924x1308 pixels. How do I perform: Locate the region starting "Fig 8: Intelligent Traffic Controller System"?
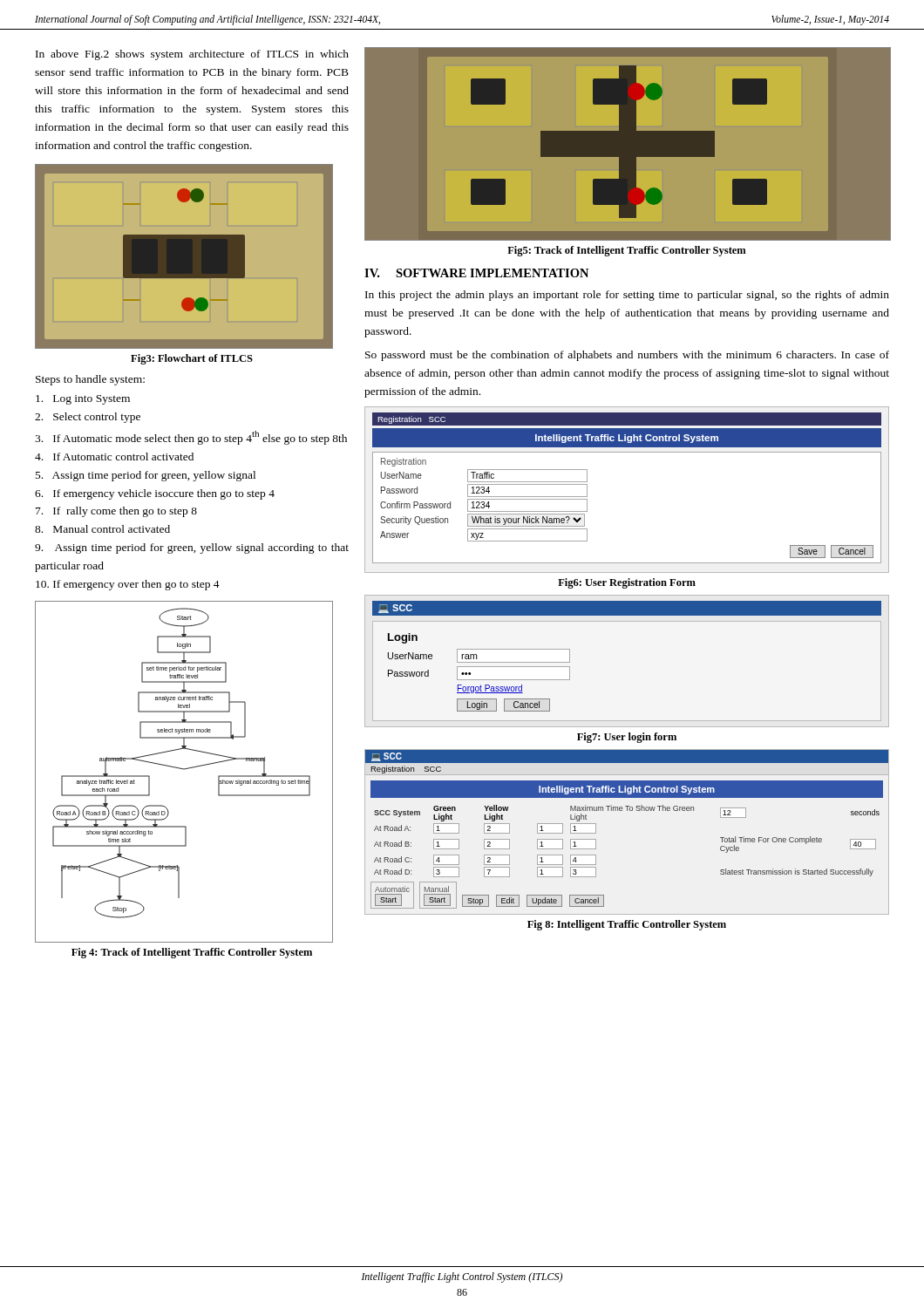(x=627, y=924)
